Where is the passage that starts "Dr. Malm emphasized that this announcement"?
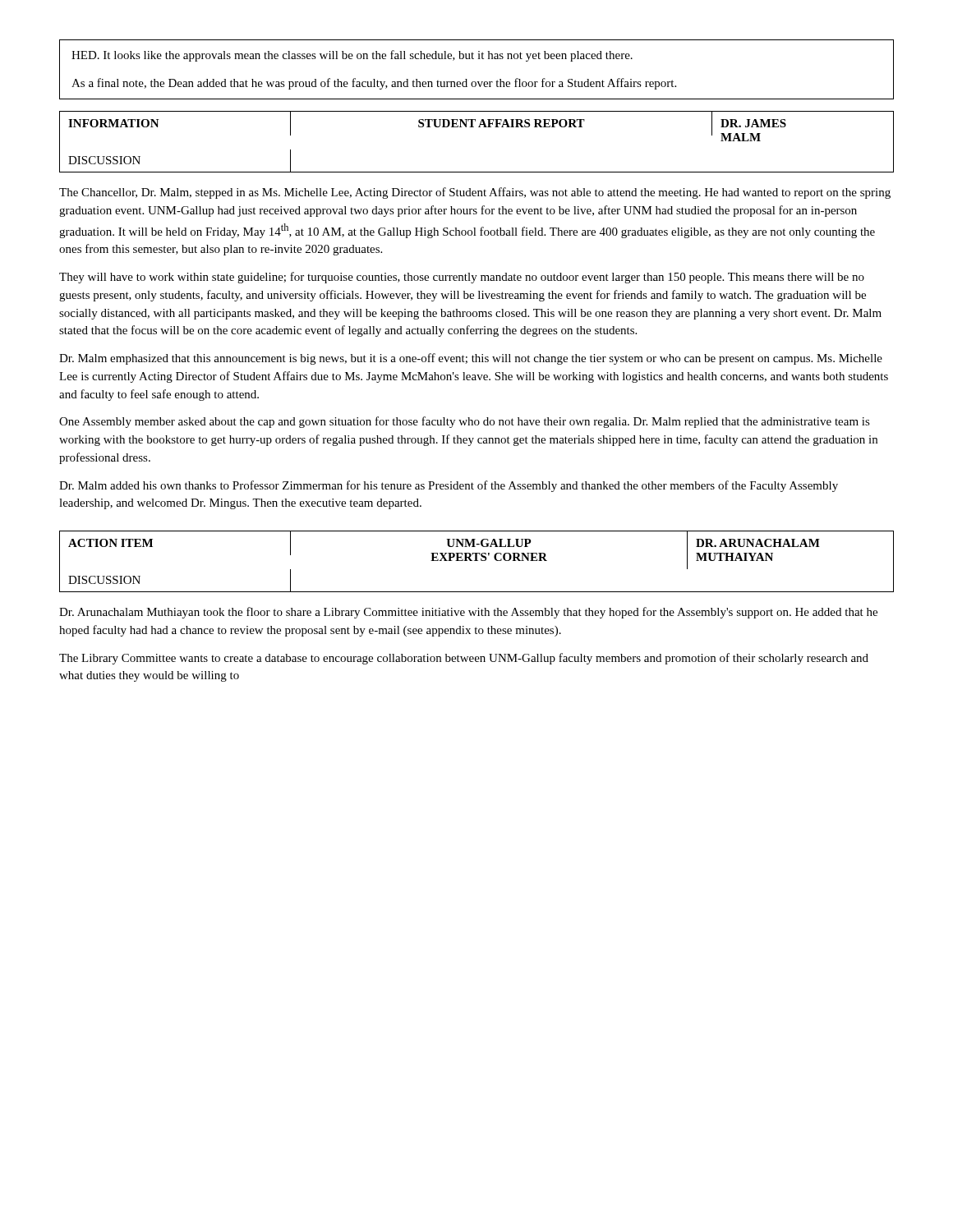The image size is (953, 1232). tap(474, 376)
